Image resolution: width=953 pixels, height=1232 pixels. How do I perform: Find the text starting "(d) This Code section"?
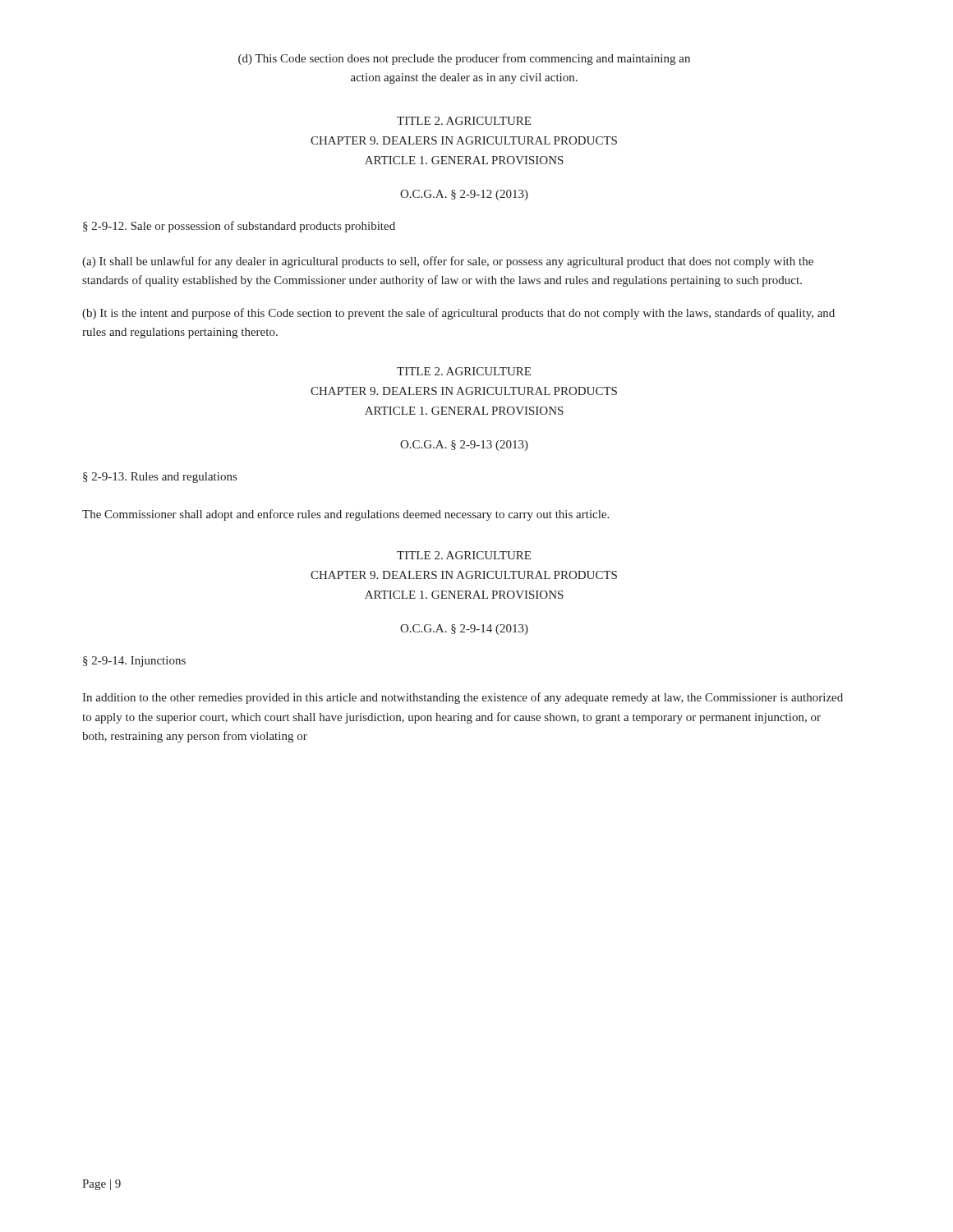click(x=464, y=68)
